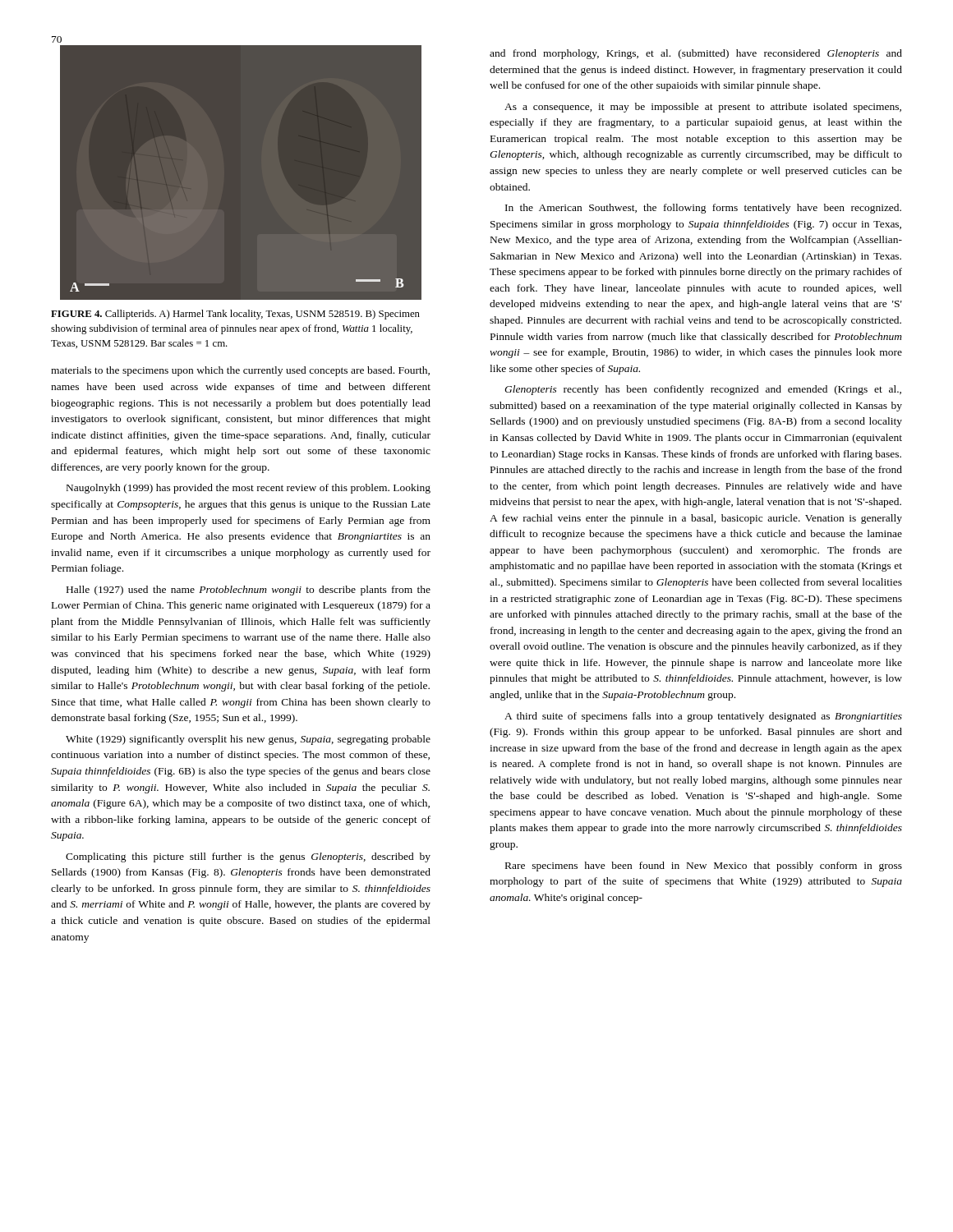Screen dimensions: 1232x953
Task: Point to the block beginning "Complicating this picture still further is the genus"
Action: pyautogui.click(x=241, y=896)
